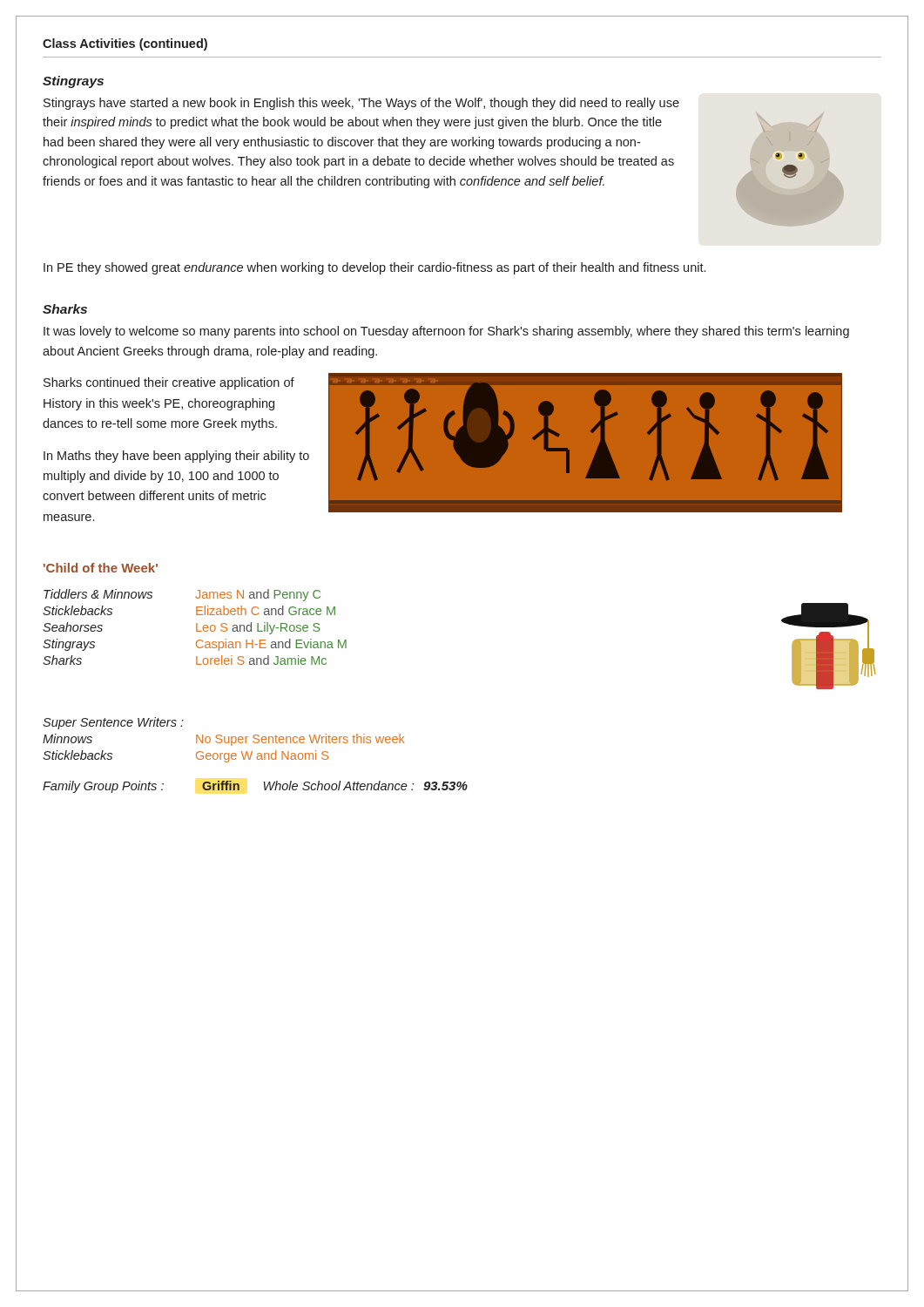Select the text block starting "In PE they showed great"
924x1307 pixels.
coord(375,267)
